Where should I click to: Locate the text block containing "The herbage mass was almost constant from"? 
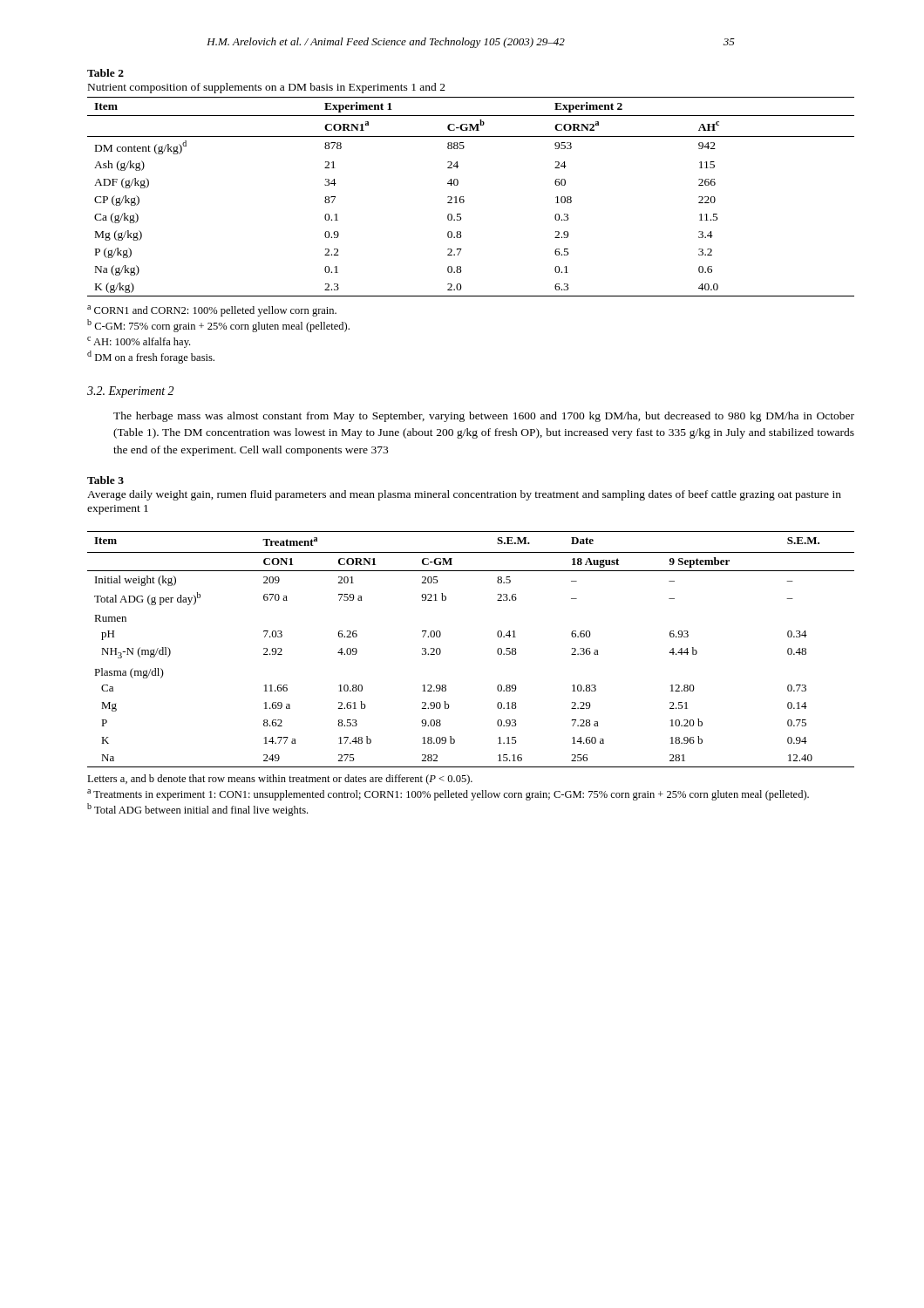coord(484,432)
